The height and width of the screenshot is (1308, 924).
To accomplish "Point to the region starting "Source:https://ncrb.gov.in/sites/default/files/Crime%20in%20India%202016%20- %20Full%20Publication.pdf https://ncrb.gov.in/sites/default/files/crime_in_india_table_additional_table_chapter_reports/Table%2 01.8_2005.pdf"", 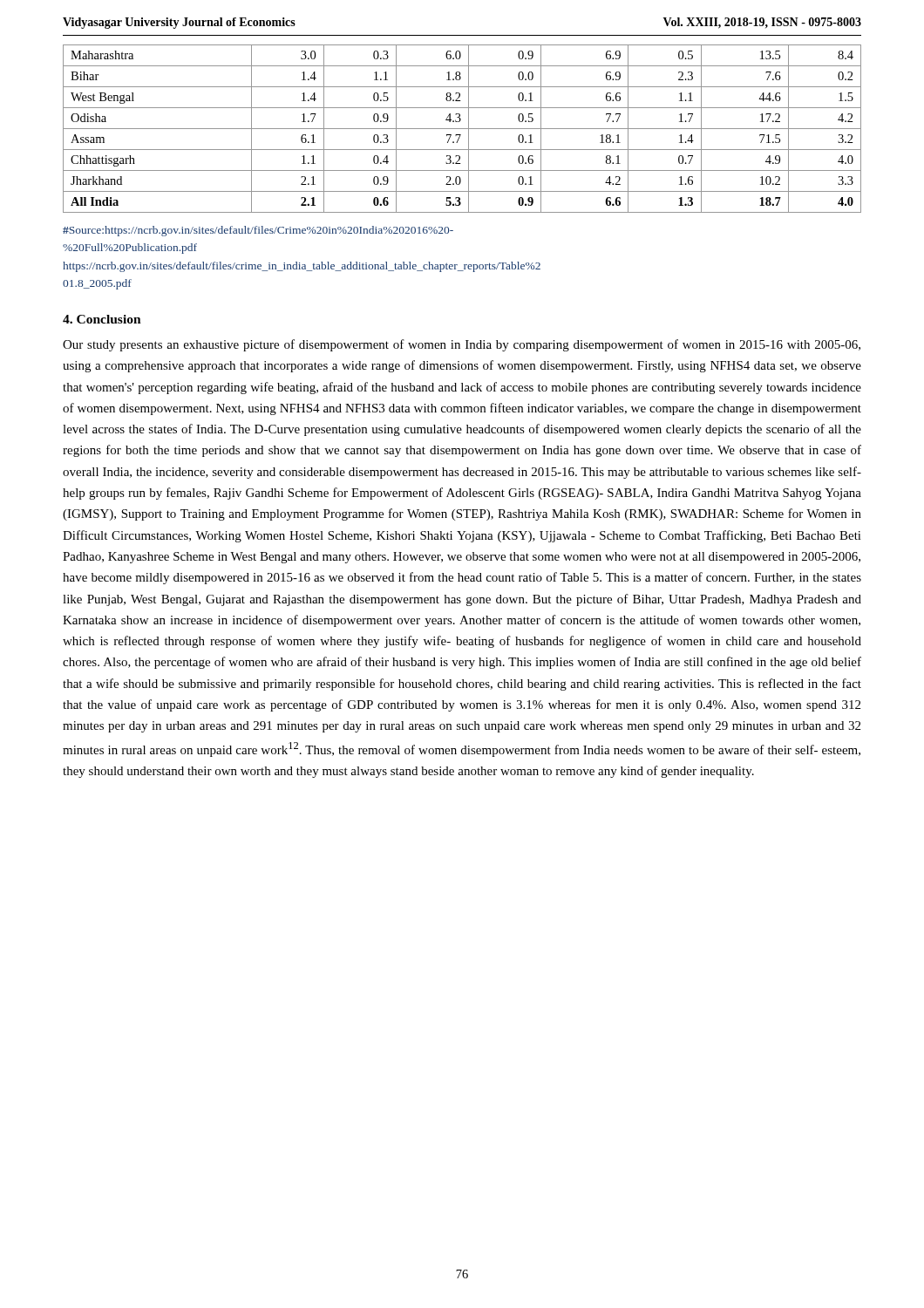I will point(302,256).
